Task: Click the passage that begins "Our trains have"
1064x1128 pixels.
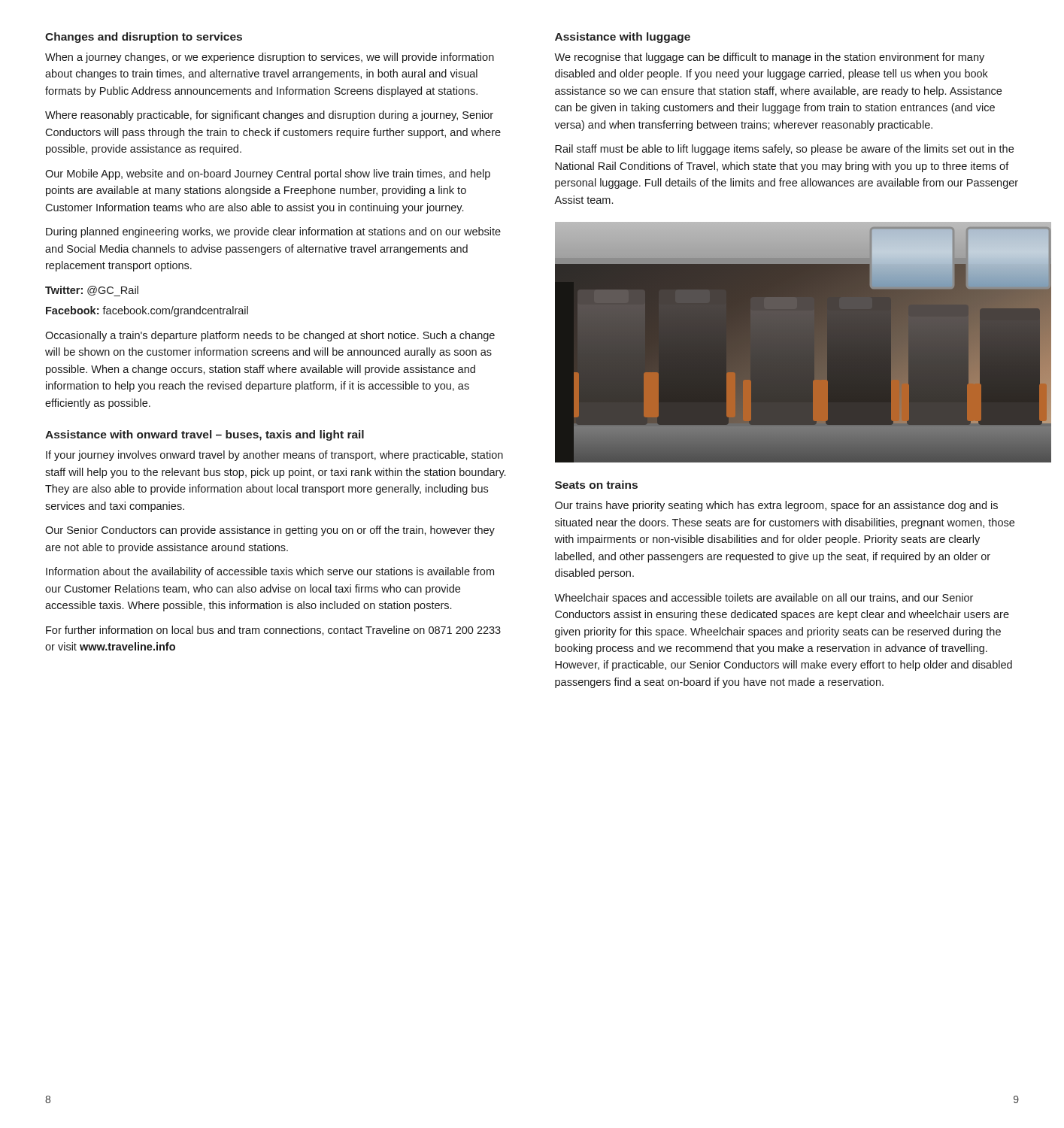Action: [785, 539]
